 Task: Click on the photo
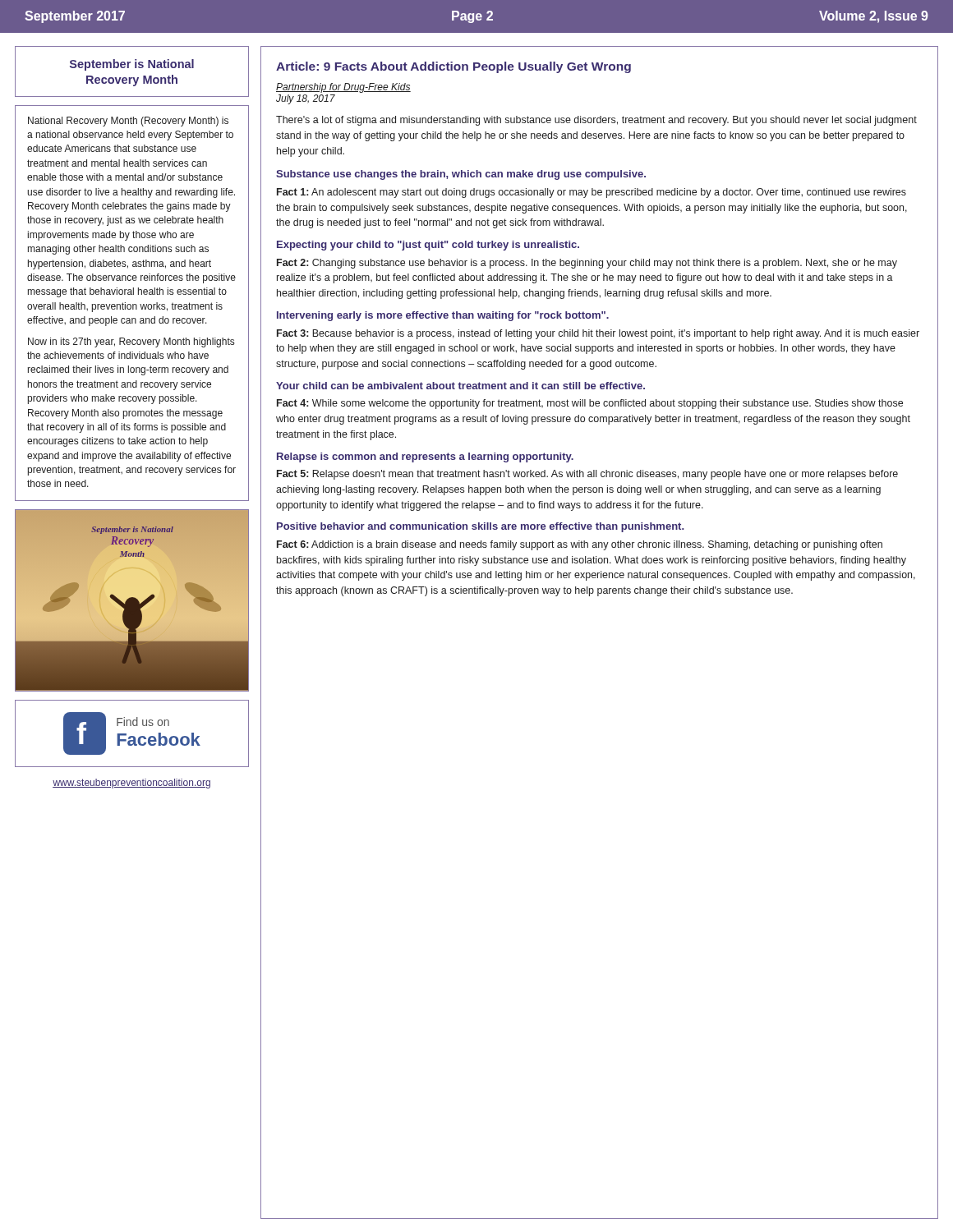click(132, 600)
